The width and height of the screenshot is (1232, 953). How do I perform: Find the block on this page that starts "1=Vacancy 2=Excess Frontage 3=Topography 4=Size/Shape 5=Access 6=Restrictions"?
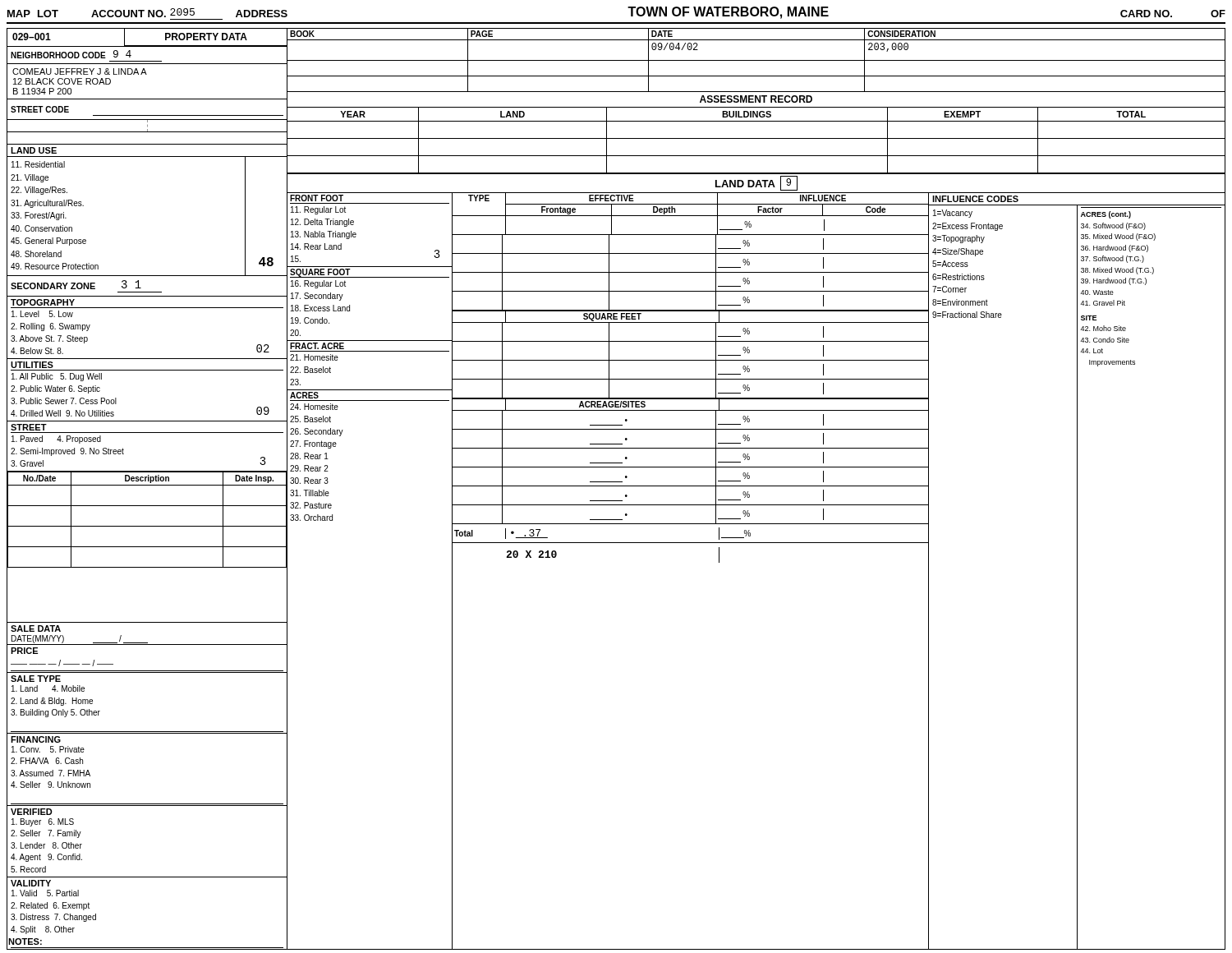pos(968,264)
